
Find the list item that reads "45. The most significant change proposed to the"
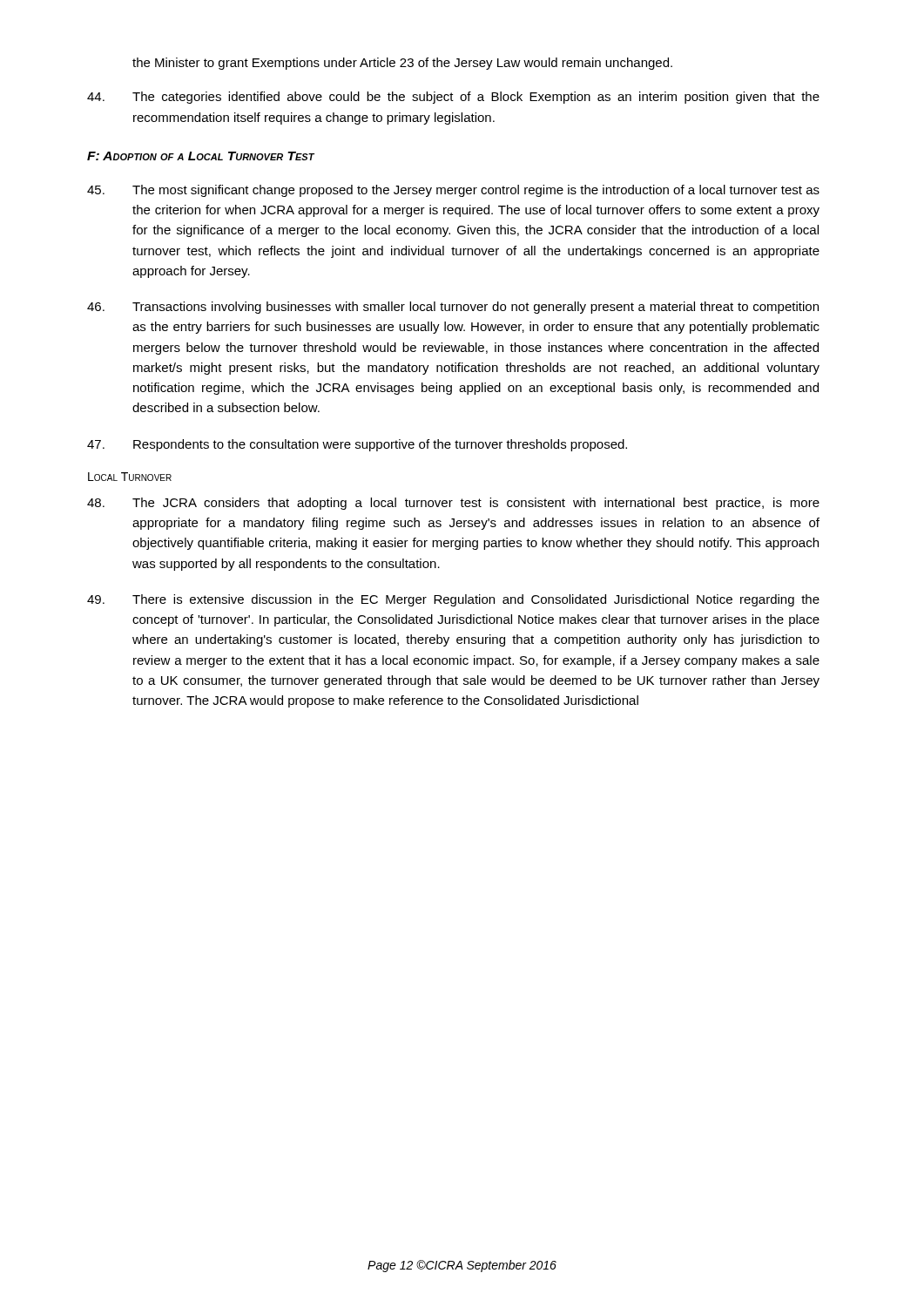[453, 230]
